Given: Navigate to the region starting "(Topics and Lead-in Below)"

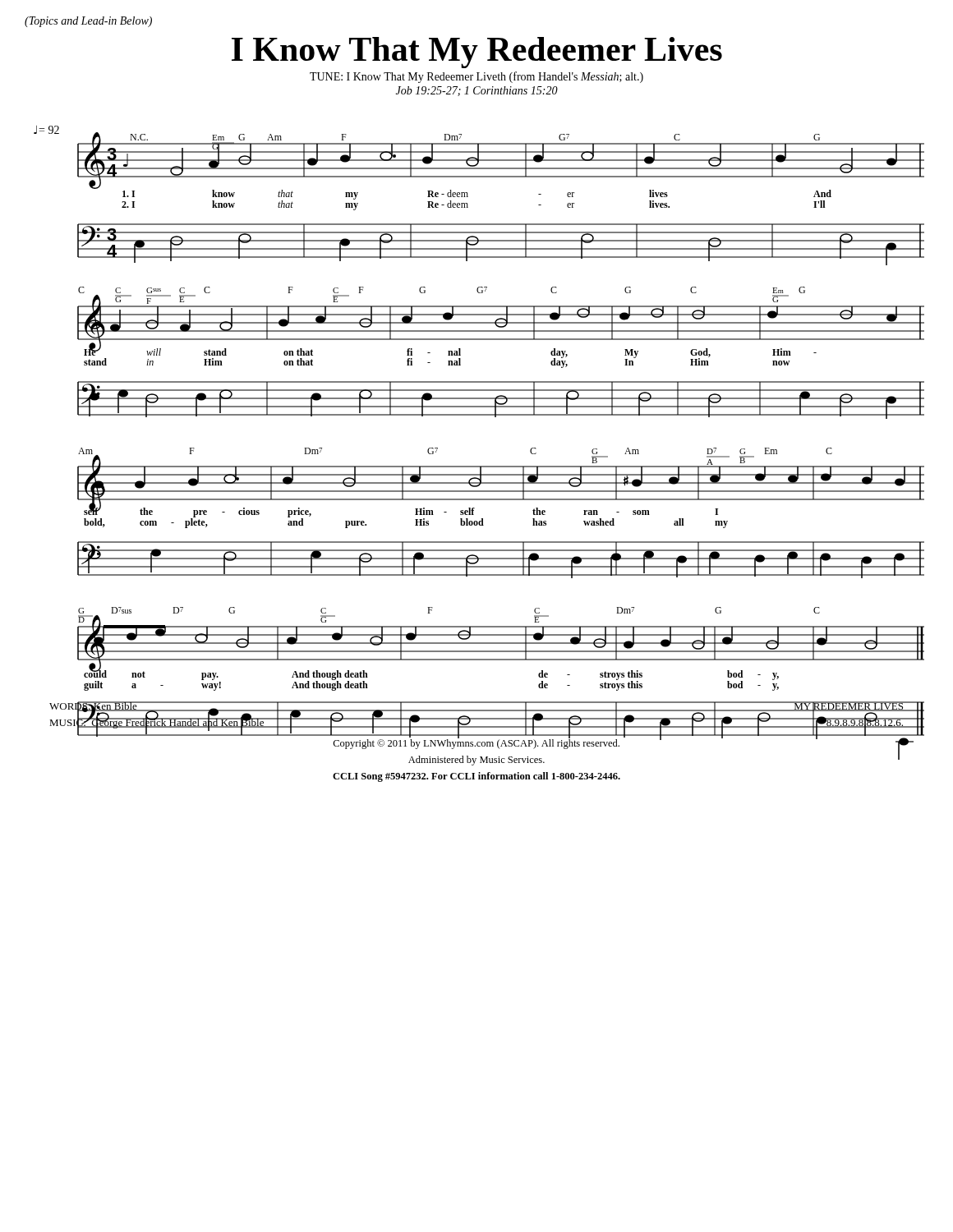Looking at the screenshot, I should coord(88,21).
